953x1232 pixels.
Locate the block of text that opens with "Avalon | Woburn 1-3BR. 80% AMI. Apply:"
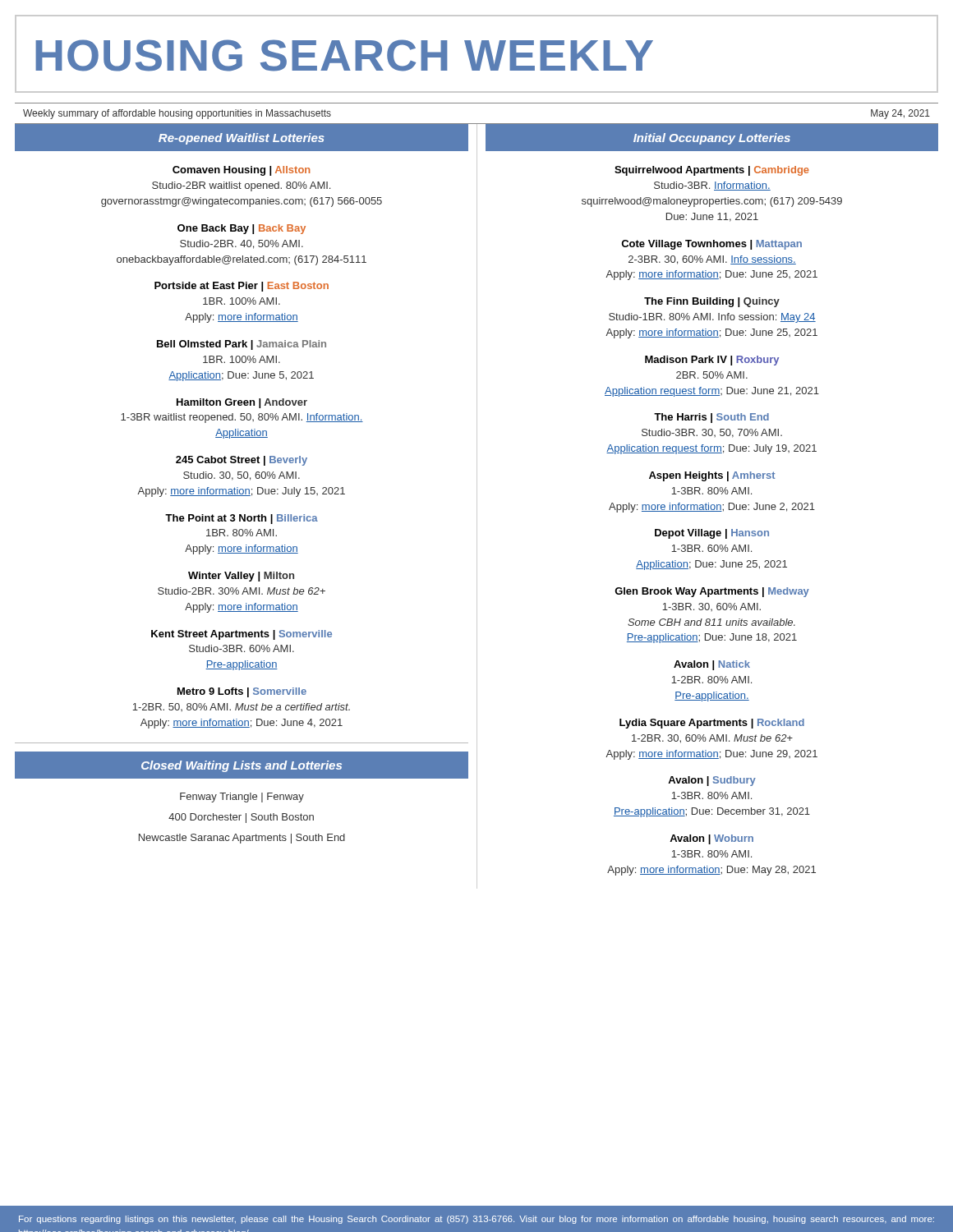(x=712, y=854)
